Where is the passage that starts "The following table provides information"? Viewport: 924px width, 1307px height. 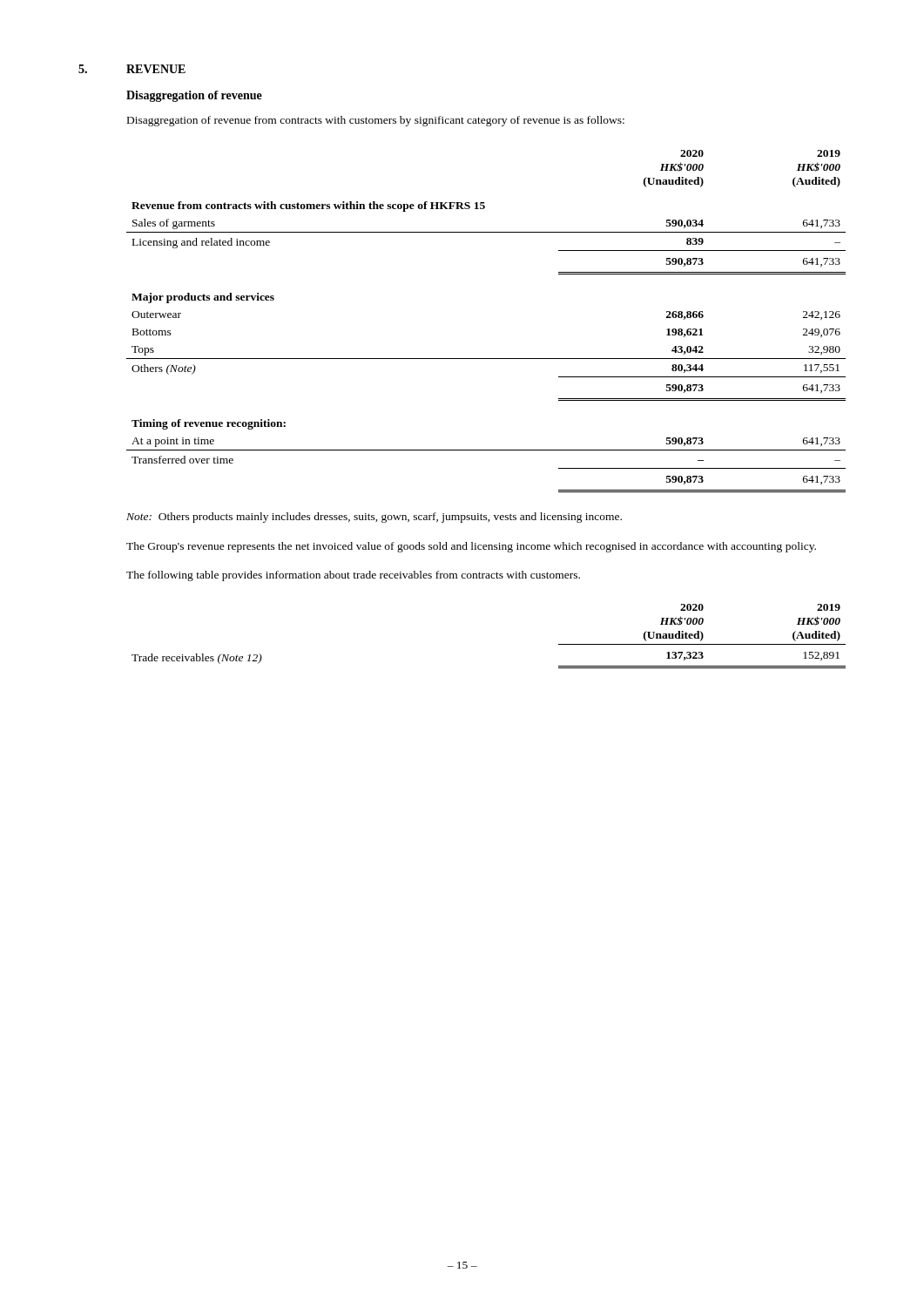(x=354, y=575)
